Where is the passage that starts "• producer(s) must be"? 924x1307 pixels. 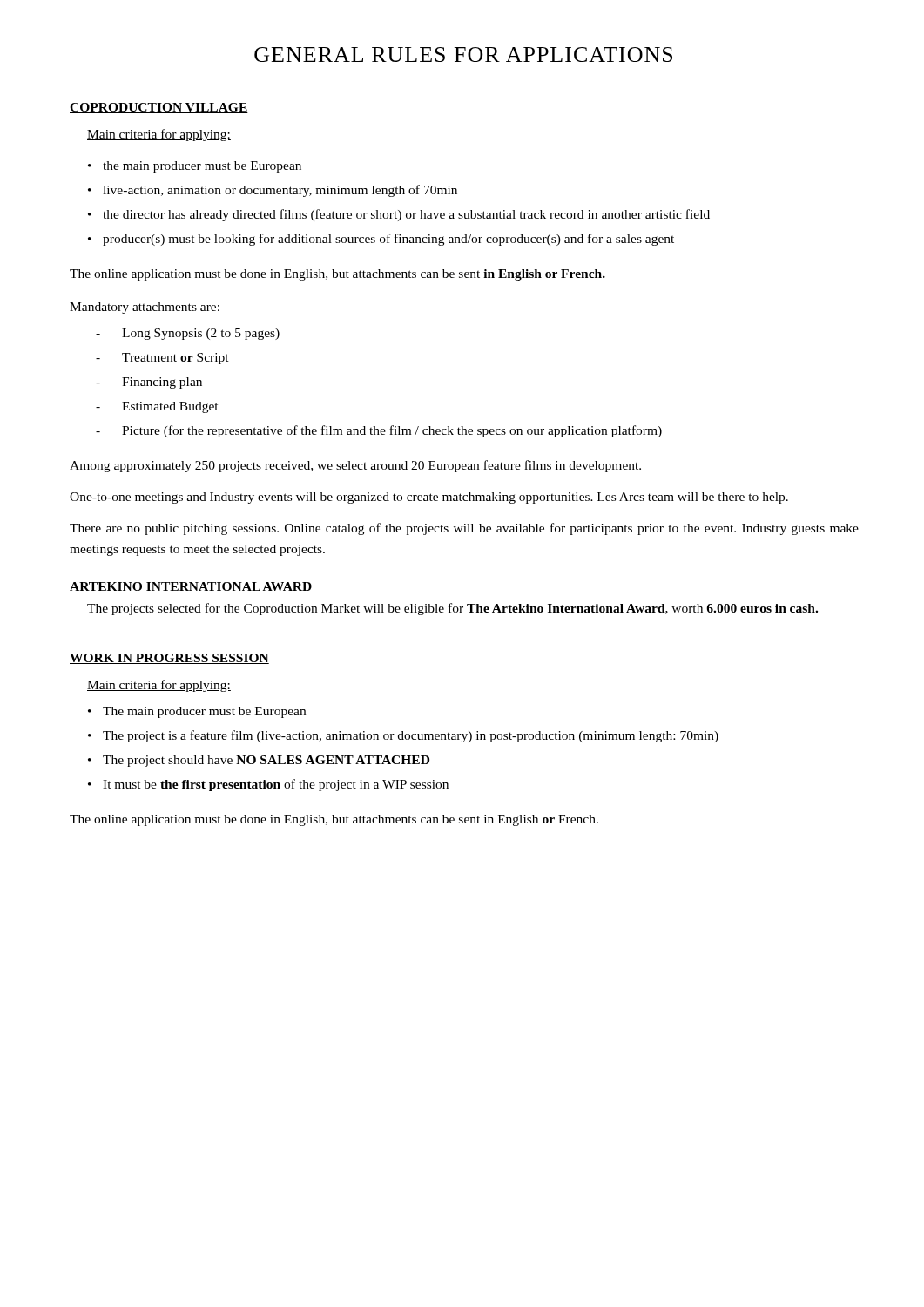pyautogui.click(x=473, y=239)
